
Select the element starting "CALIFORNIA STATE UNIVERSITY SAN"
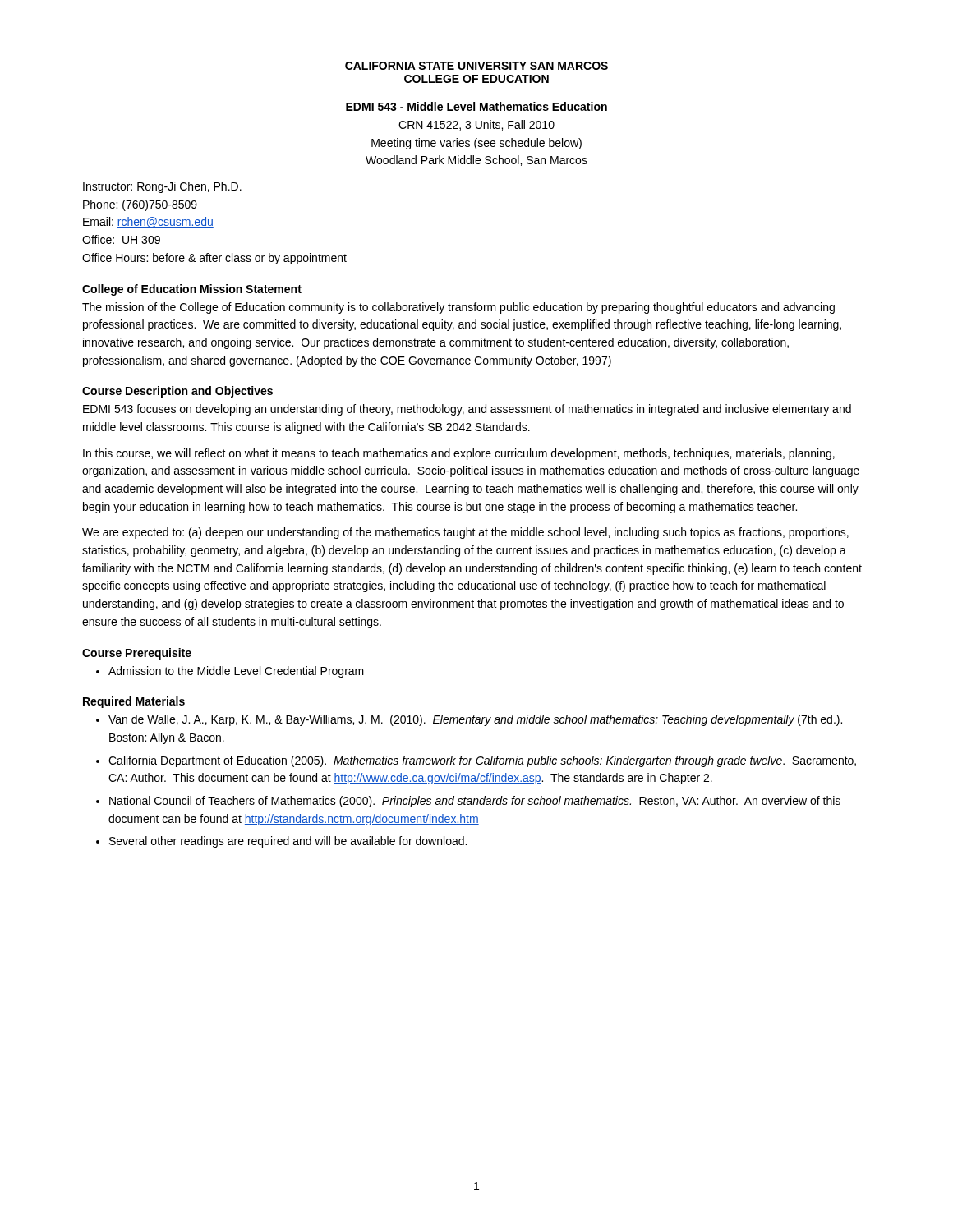476,72
